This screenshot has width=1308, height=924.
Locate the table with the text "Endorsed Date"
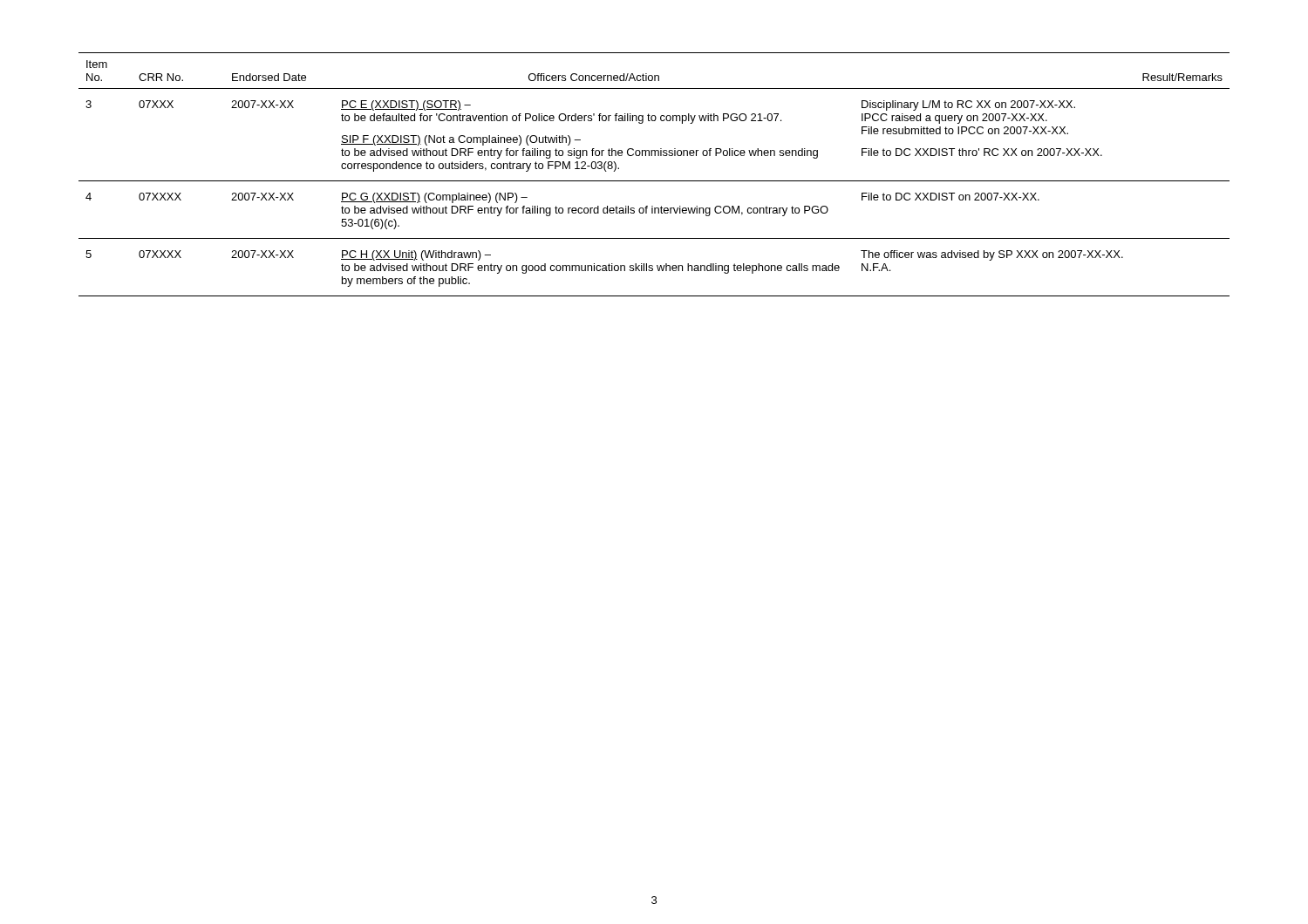(x=654, y=174)
